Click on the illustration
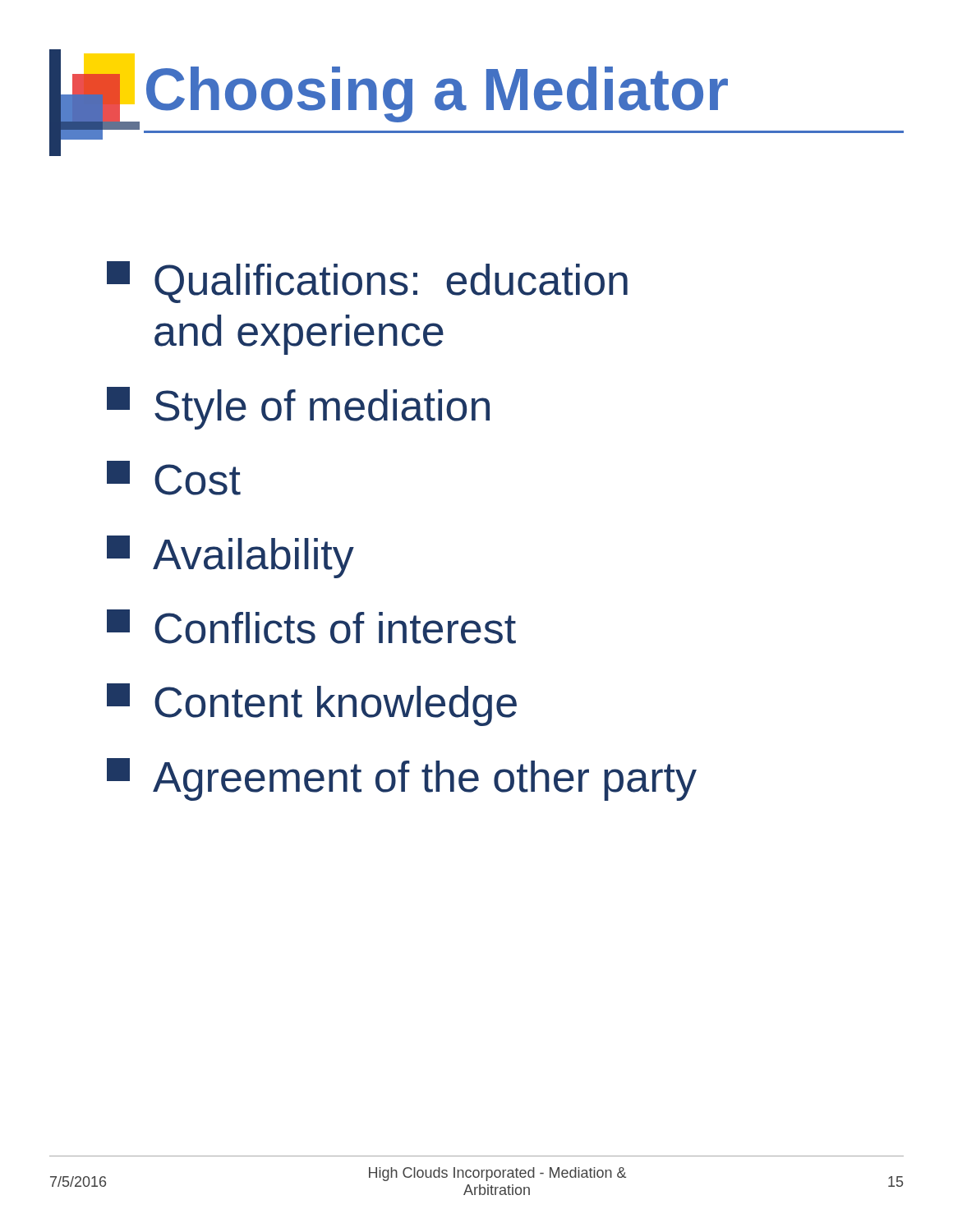This screenshot has height=1232, width=953. pos(94,103)
